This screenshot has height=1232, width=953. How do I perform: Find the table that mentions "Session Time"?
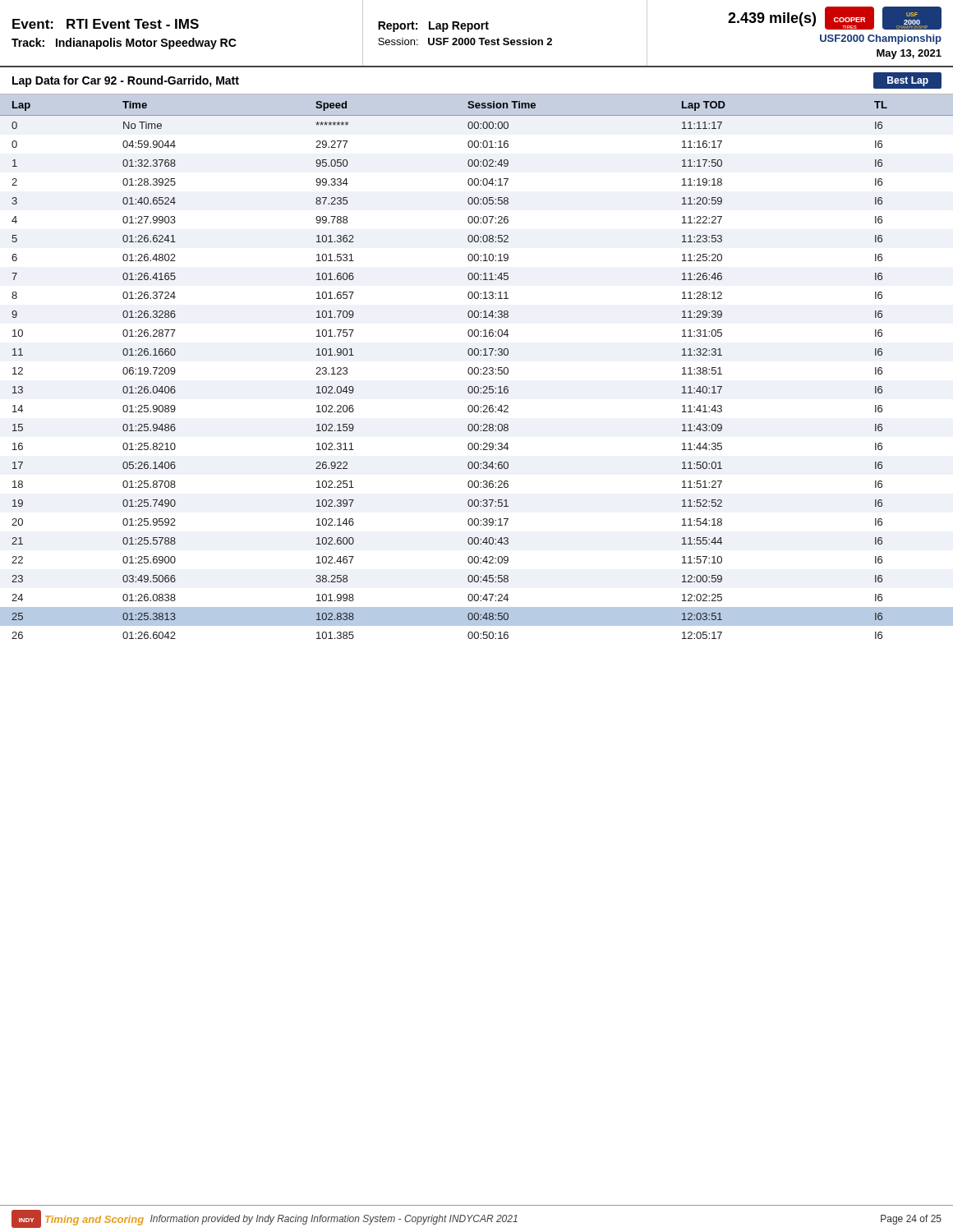476,370
